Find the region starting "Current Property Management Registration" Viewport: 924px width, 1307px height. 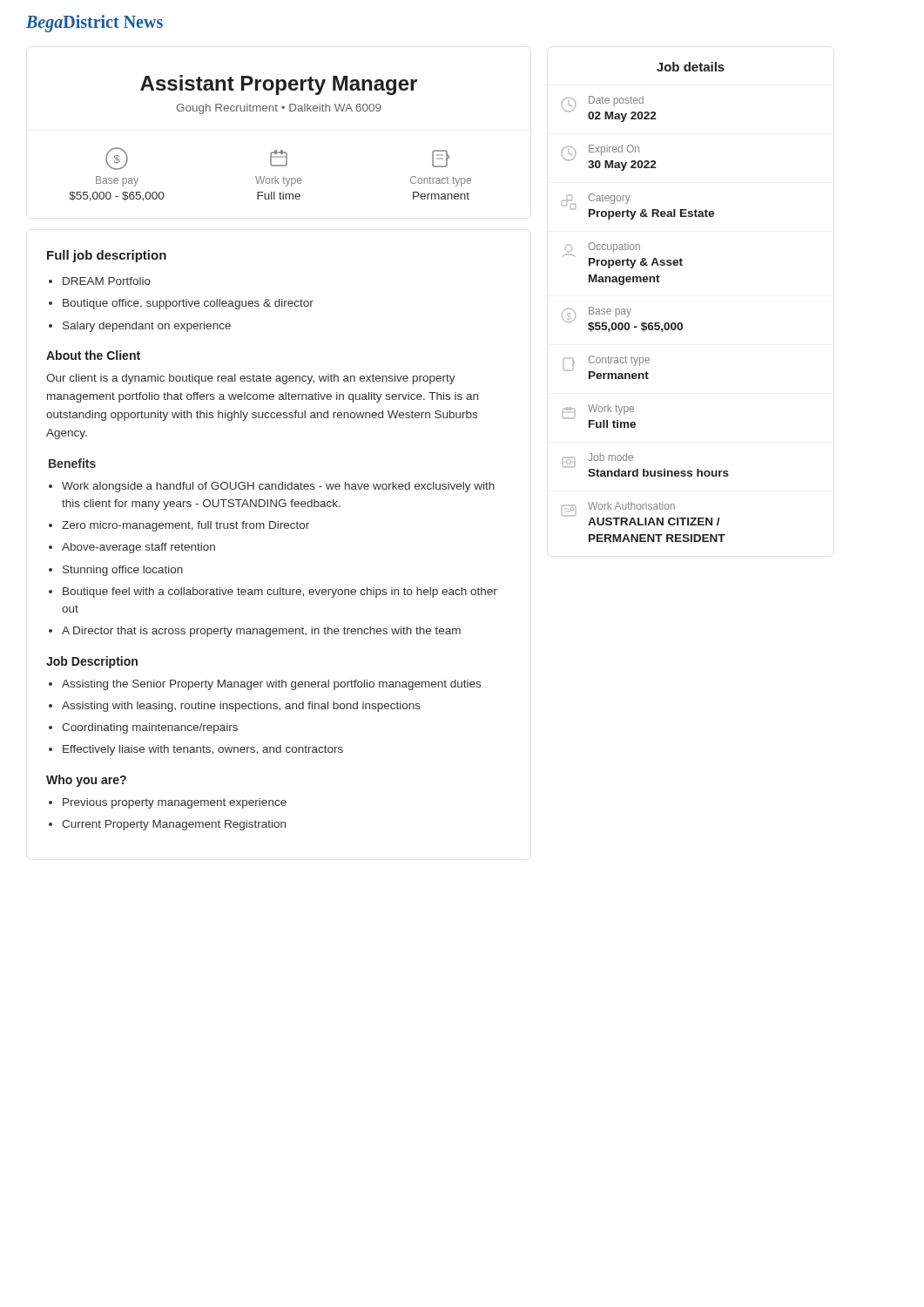tap(174, 824)
